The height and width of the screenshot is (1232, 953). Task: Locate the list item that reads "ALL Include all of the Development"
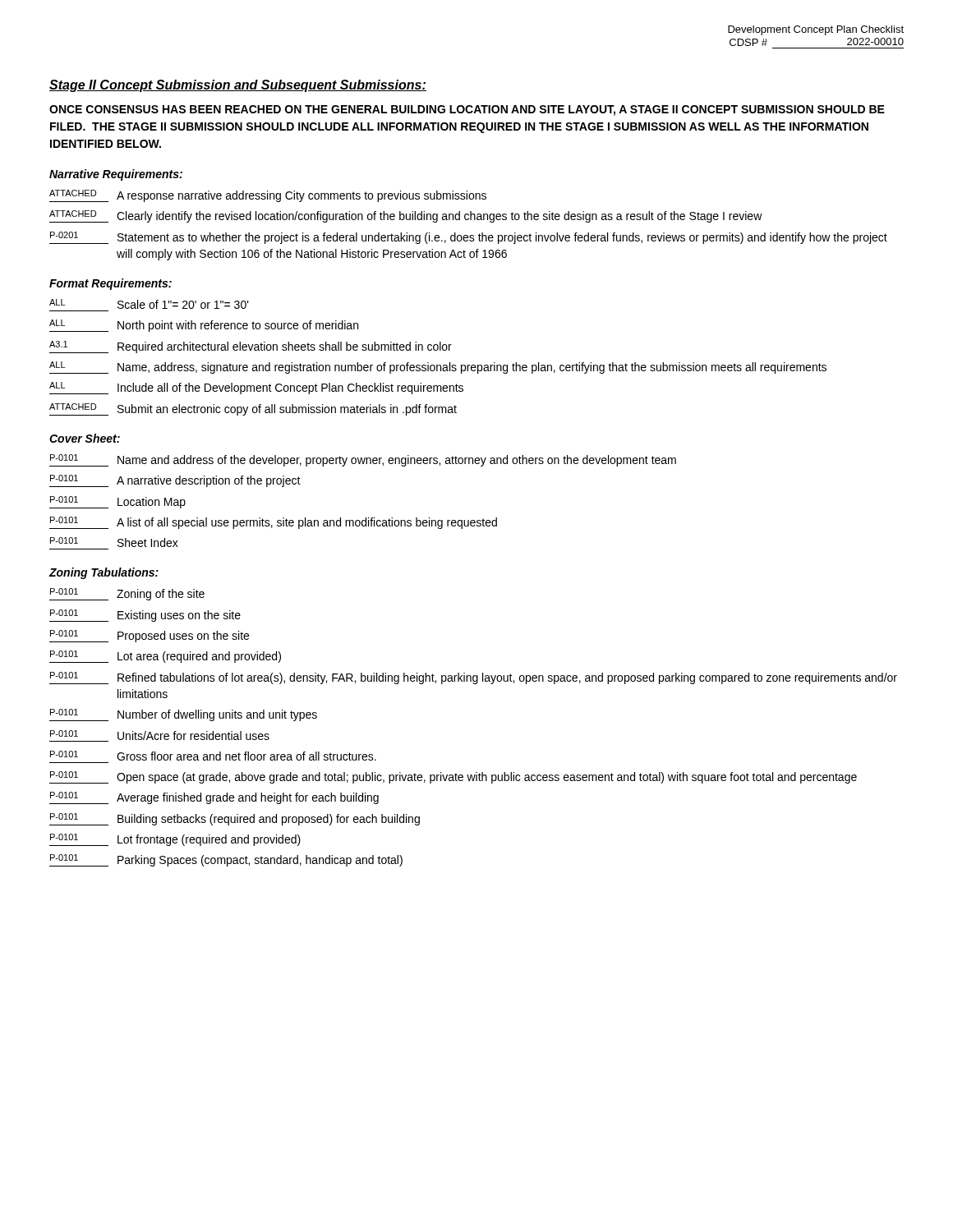256,388
